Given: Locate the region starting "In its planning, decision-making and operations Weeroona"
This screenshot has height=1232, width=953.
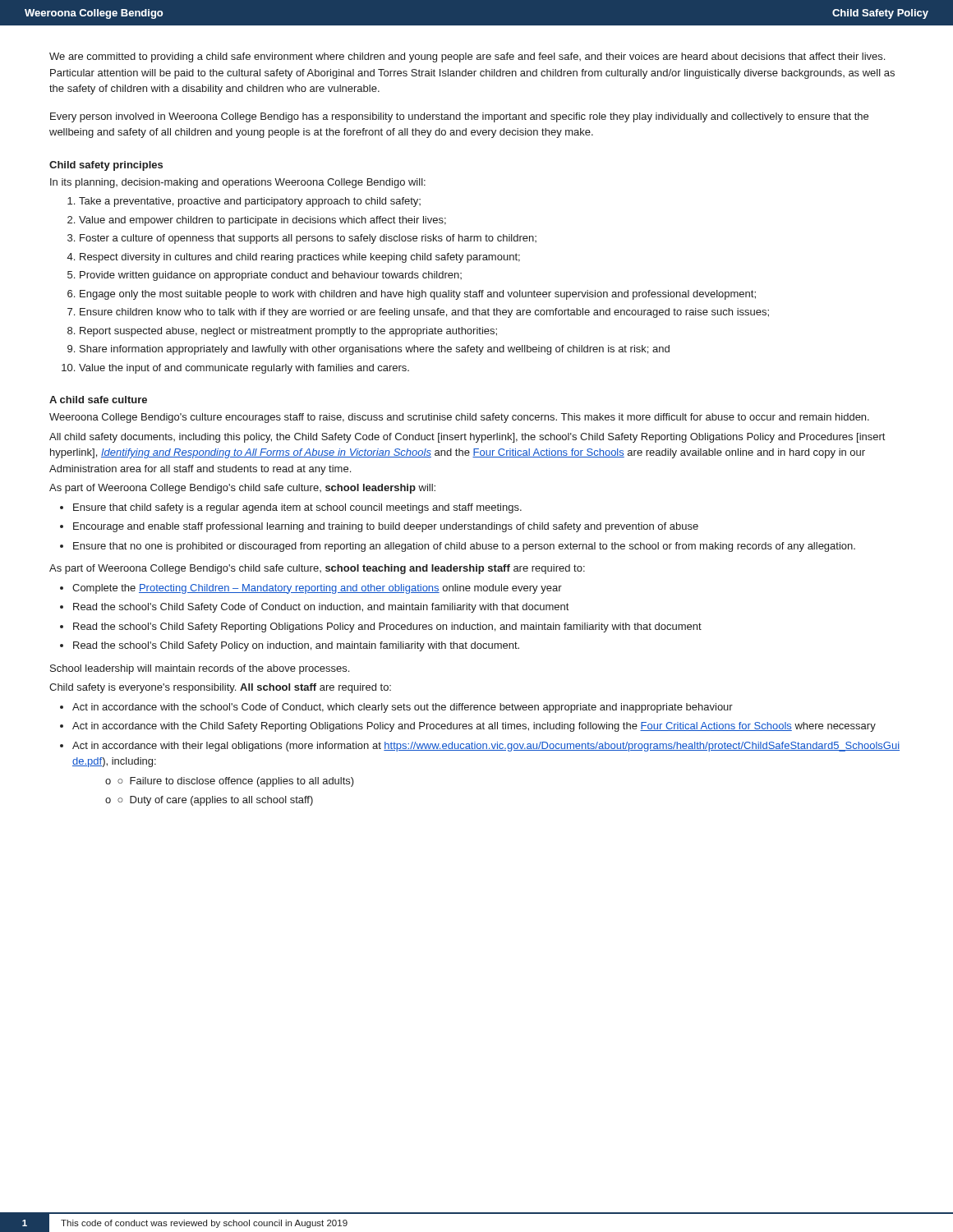Looking at the screenshot, I should pos(238,181).
